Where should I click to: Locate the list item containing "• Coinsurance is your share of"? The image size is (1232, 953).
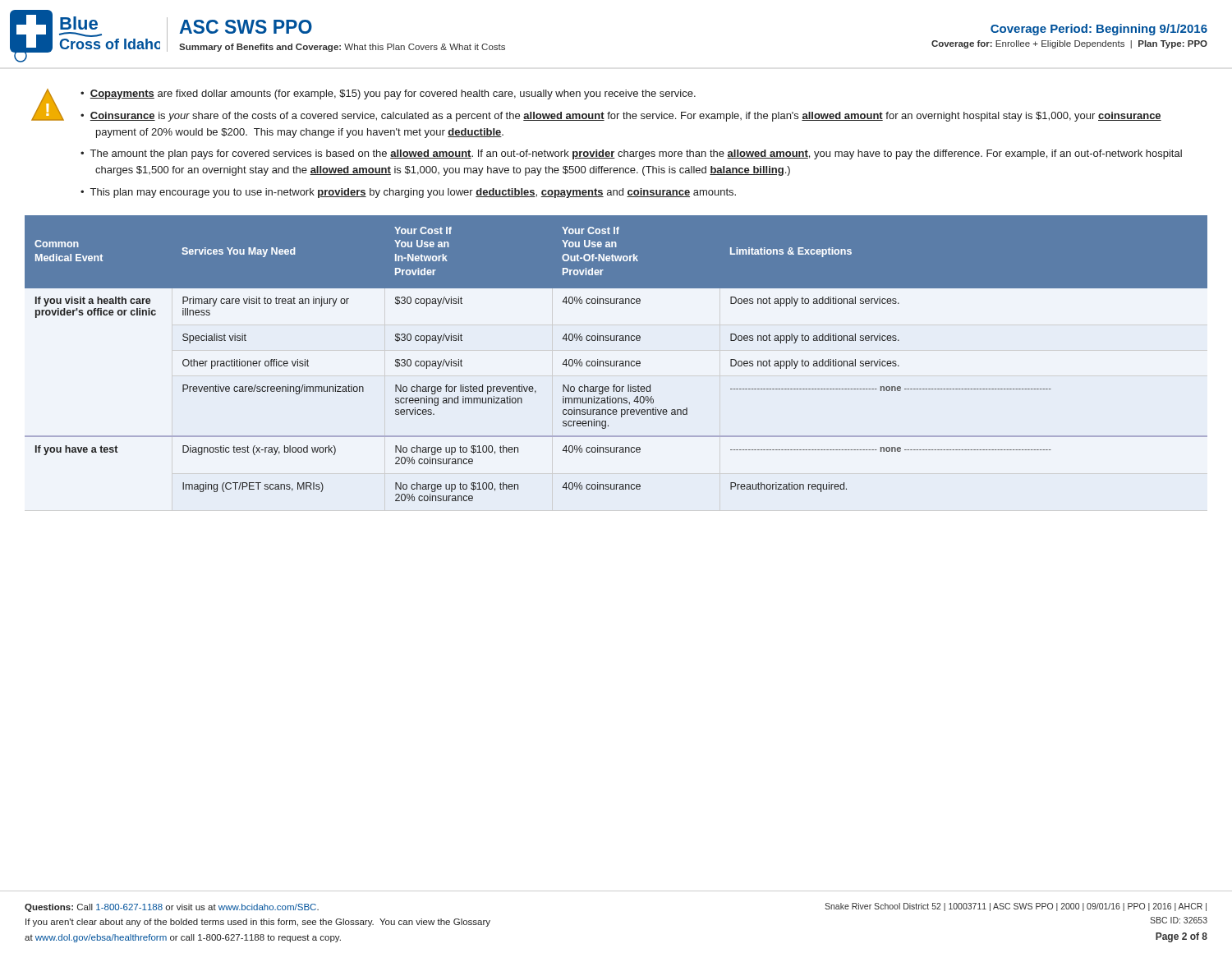(621, 123)
